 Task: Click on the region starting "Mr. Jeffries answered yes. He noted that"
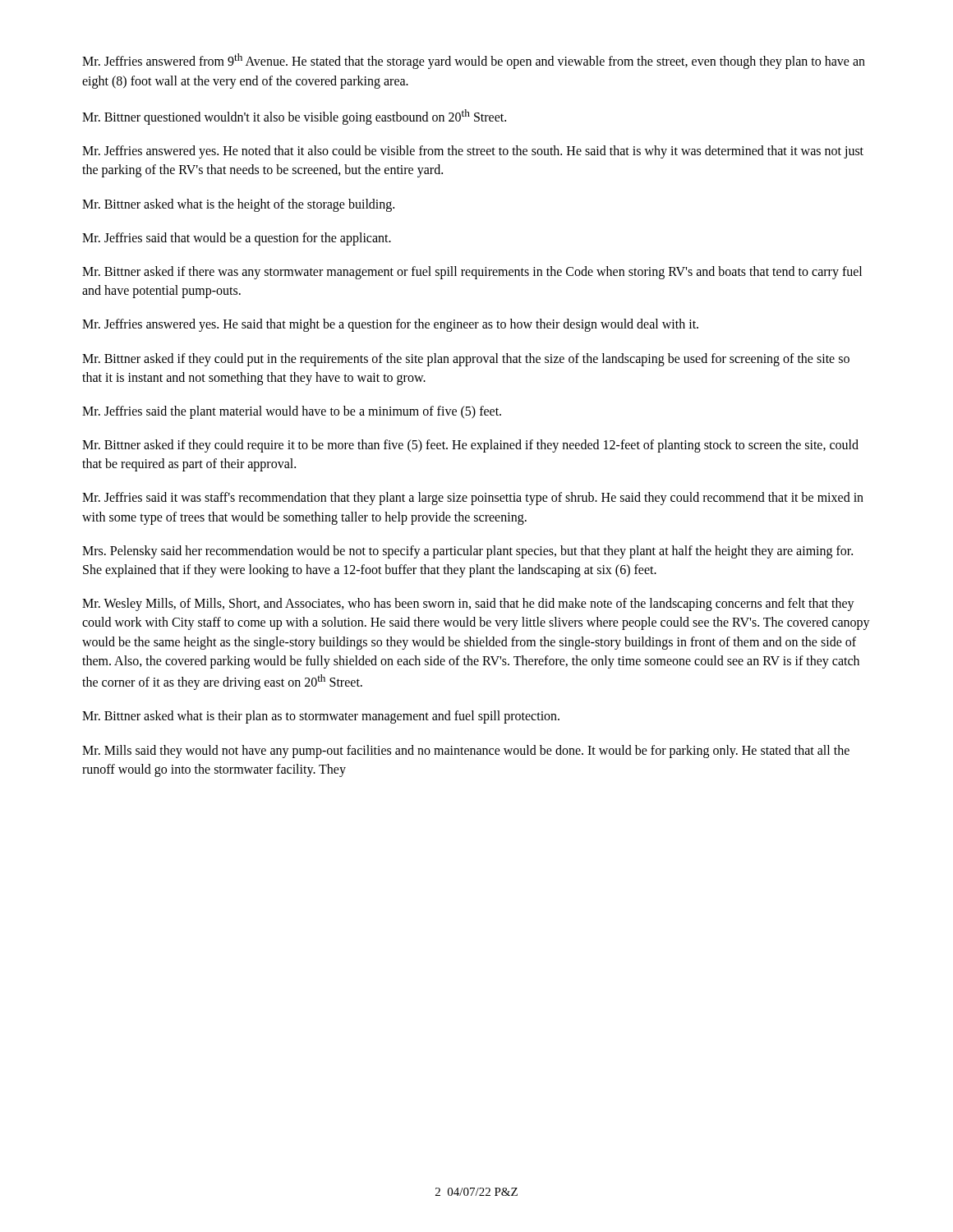pyautogui.click(x=473, y=160)
